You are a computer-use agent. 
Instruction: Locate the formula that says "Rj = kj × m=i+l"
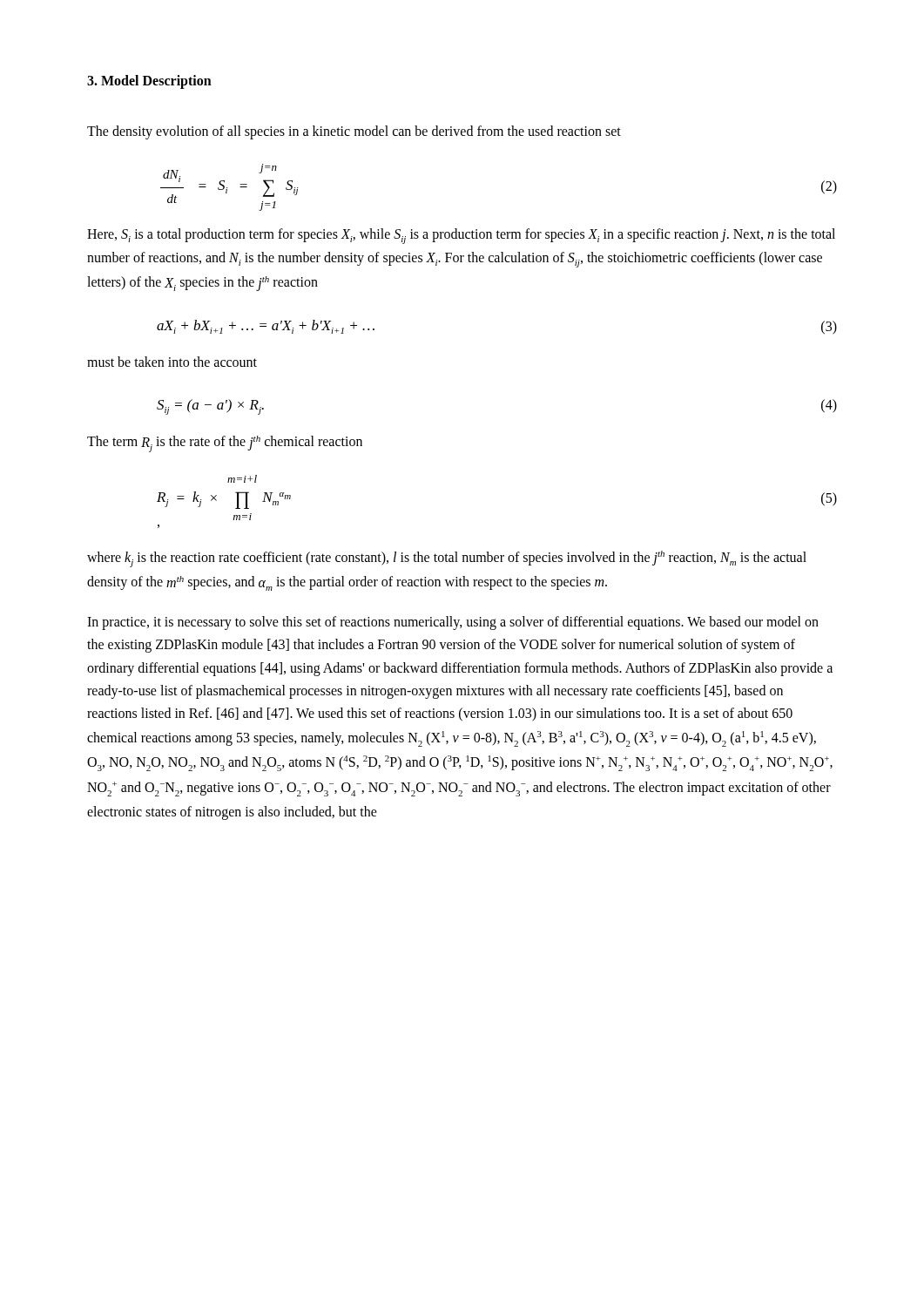point(242,479)
